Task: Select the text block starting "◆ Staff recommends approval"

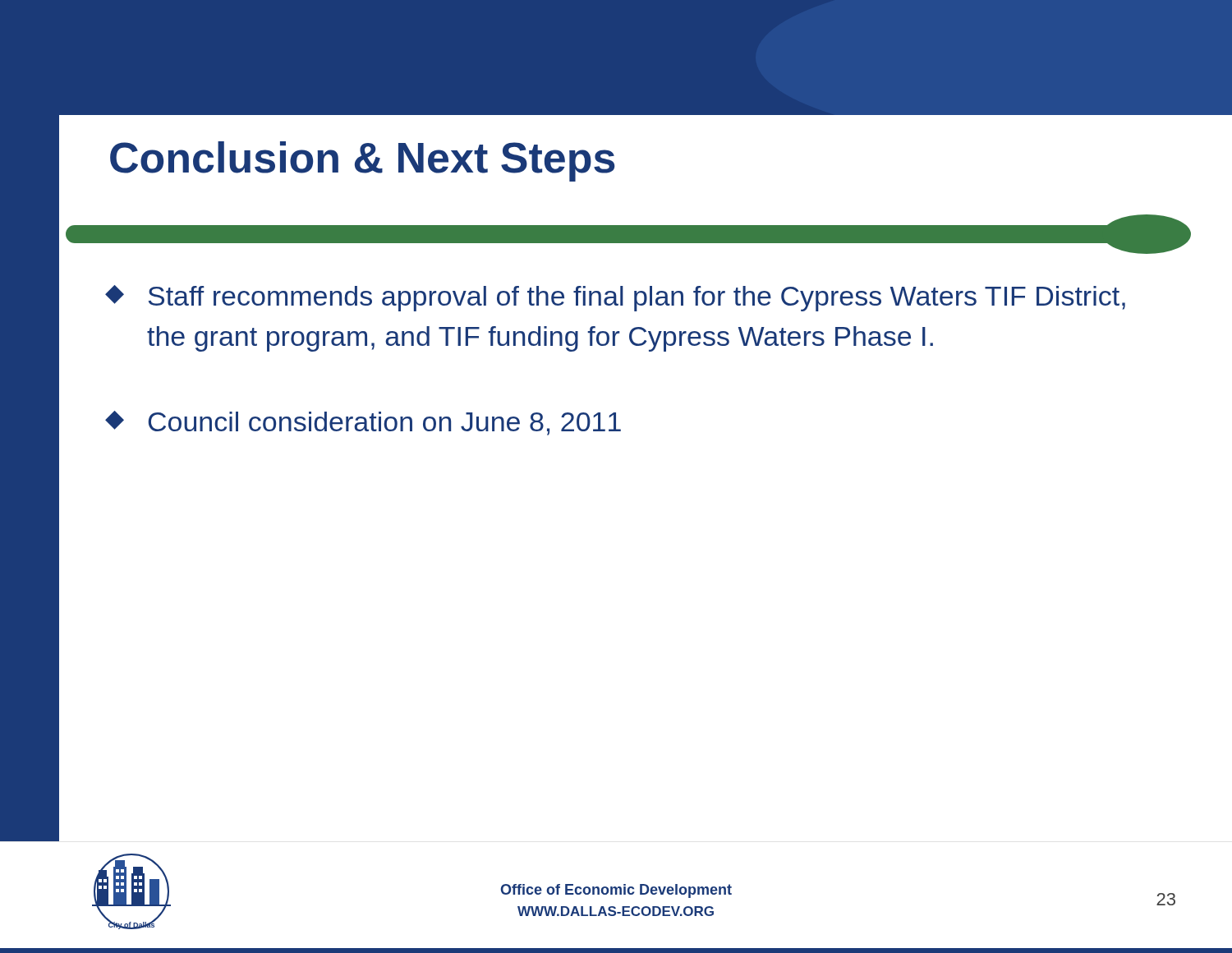Action: (x=635, y=317)
